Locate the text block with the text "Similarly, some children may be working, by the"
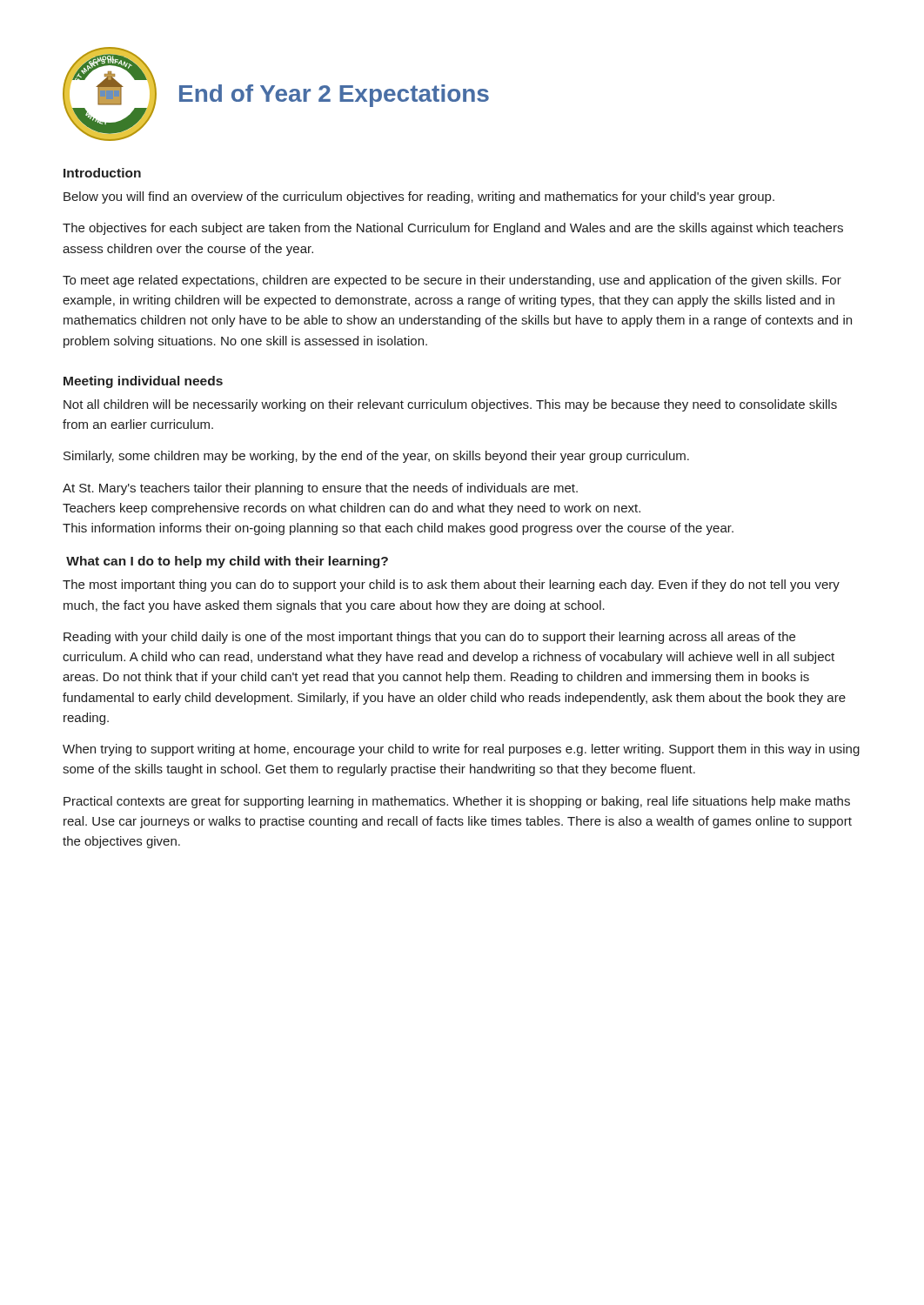The image size is (924, 1305). 376,456
